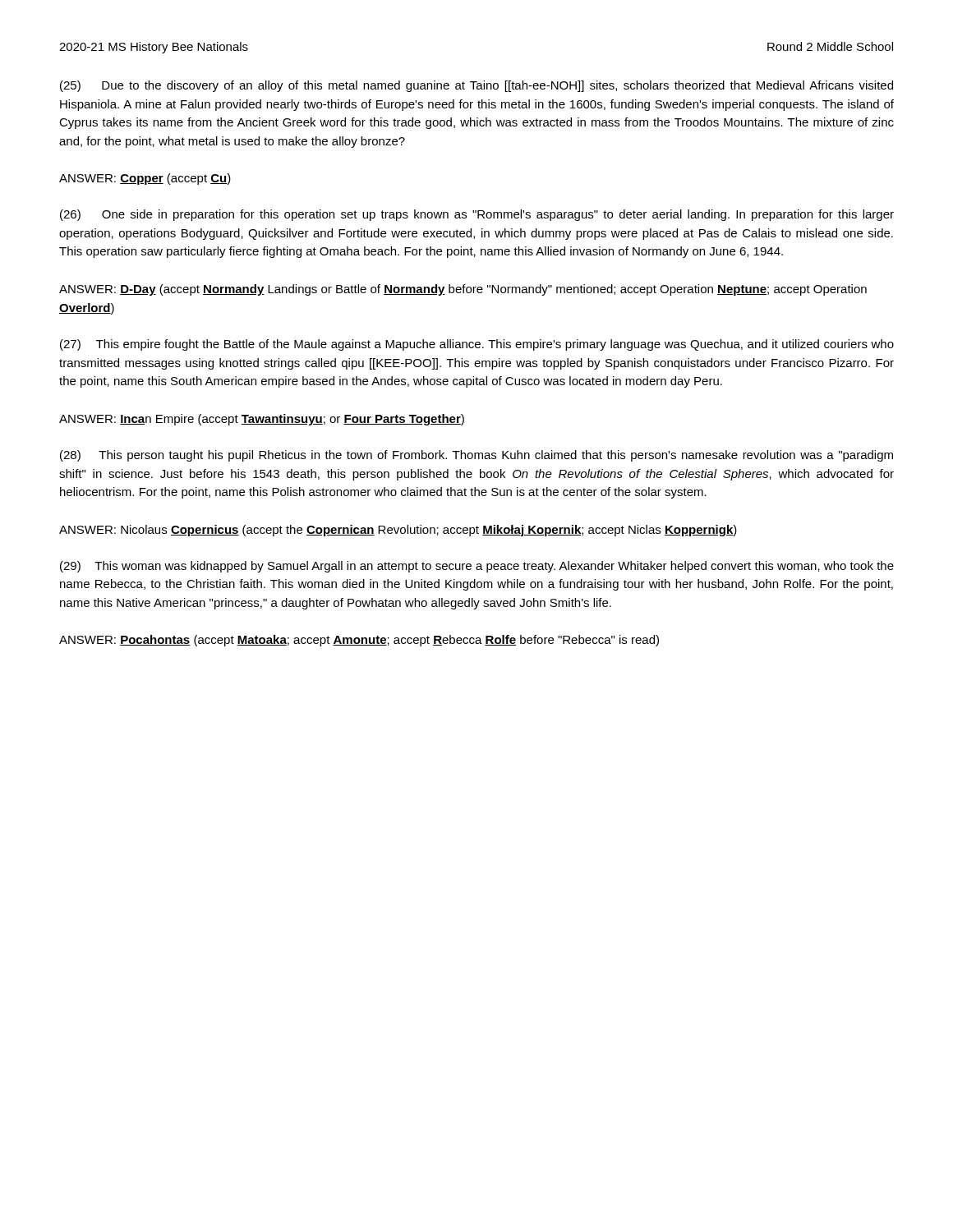The image size is (953, 1232).
Task: Select the passage starting "ANSWER: Pocahontas (accept Matoaka;"
Action: coord(476,640)
